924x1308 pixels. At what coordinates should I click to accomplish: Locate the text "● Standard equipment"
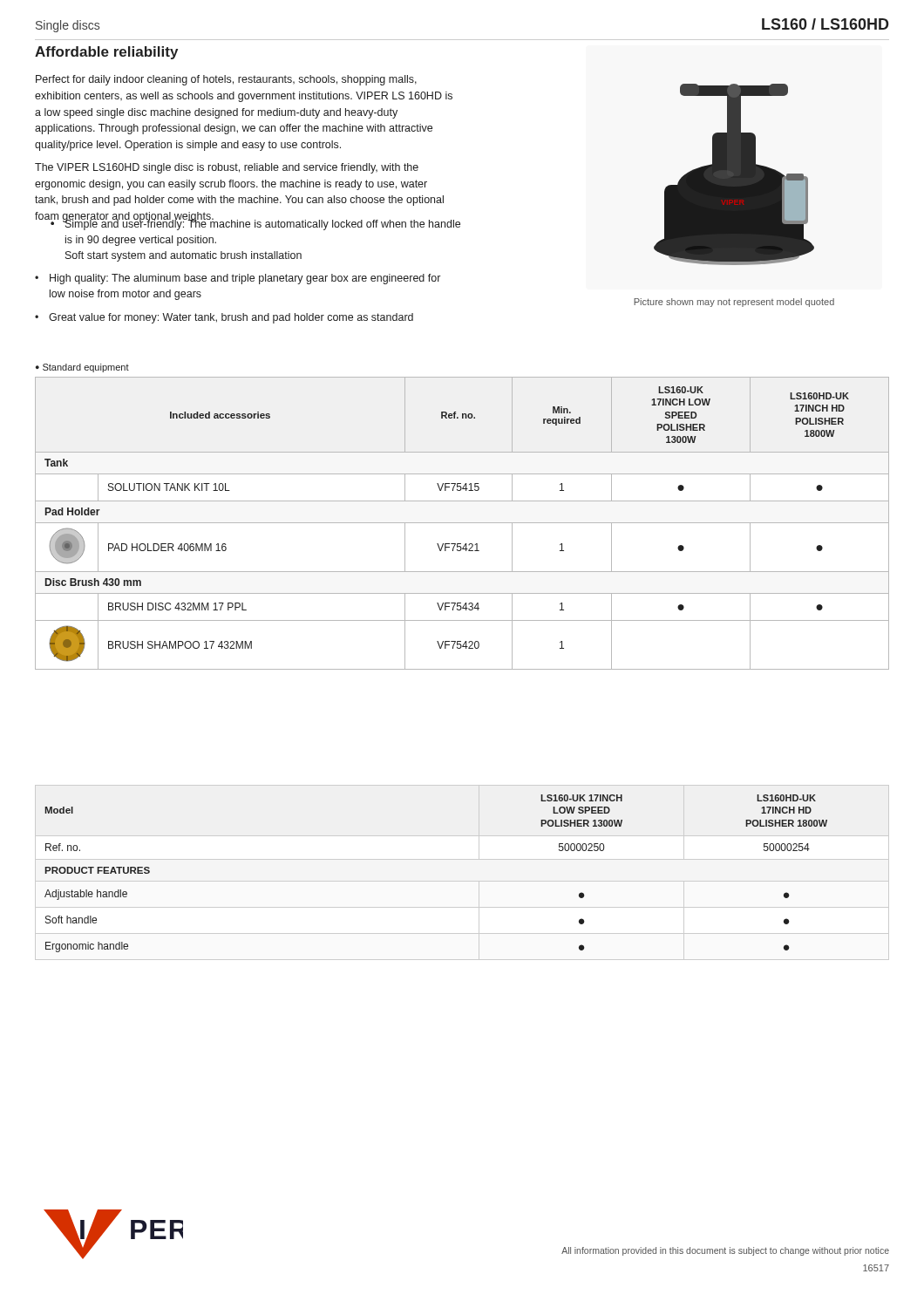click(82, 367)
